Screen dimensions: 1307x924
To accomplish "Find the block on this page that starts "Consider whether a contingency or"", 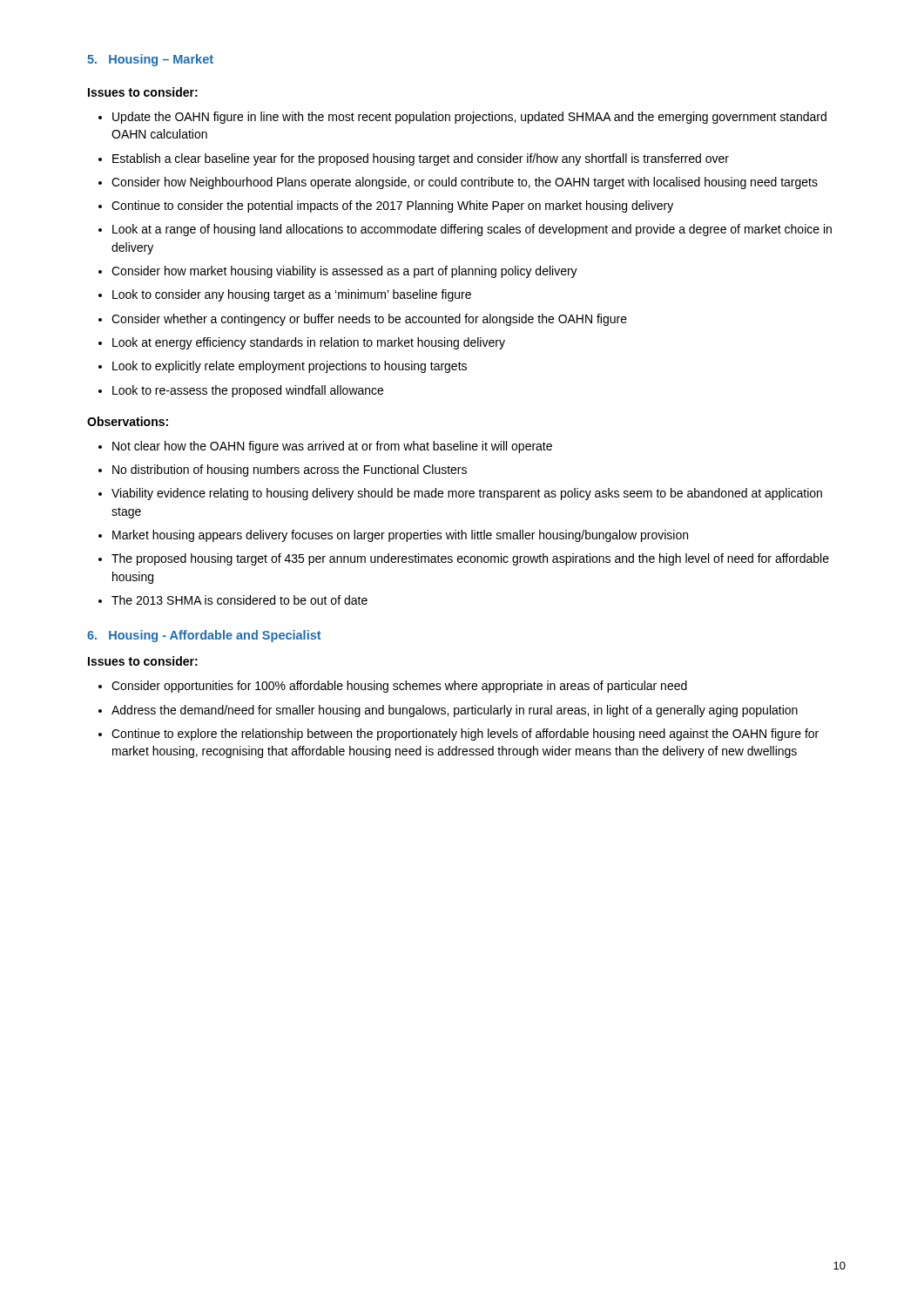I will tap(369, 319).
